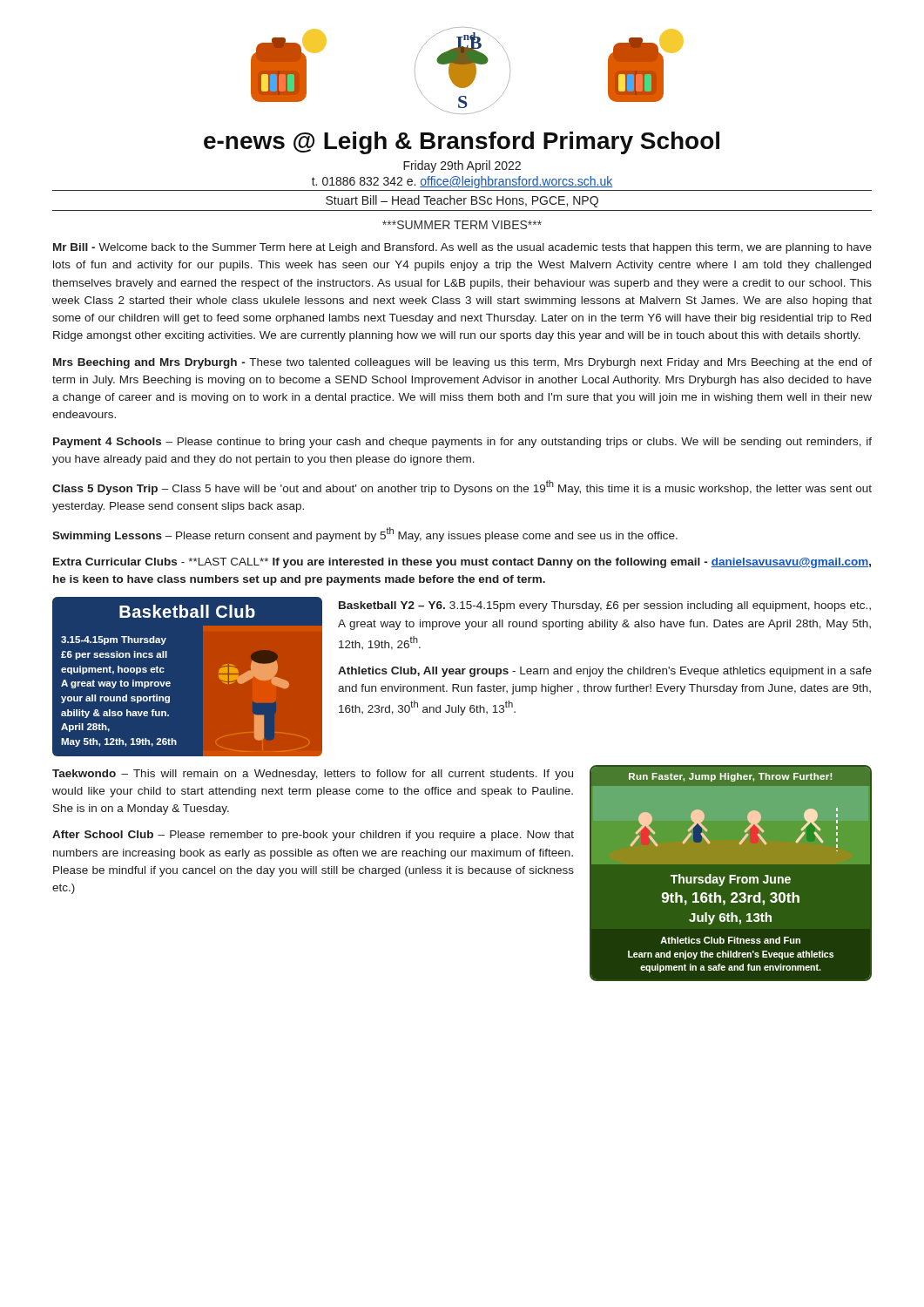Point to the block beginning "Taekwondo – This will"
Image resolution: width=924 pixels, height=1307 pixels.
pos(313,791)
